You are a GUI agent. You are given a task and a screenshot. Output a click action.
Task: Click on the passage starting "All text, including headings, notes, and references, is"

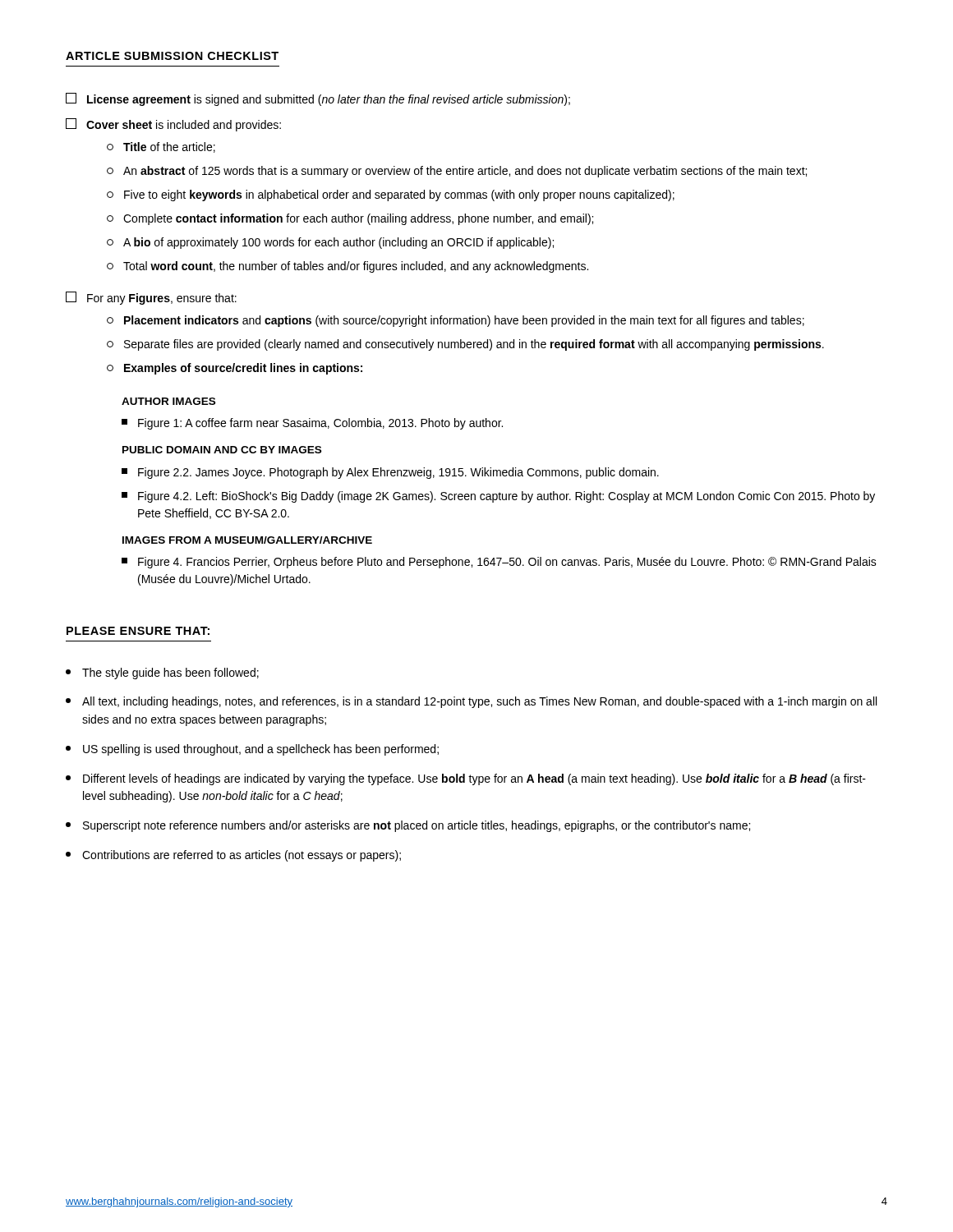click(x=476, y=711)
